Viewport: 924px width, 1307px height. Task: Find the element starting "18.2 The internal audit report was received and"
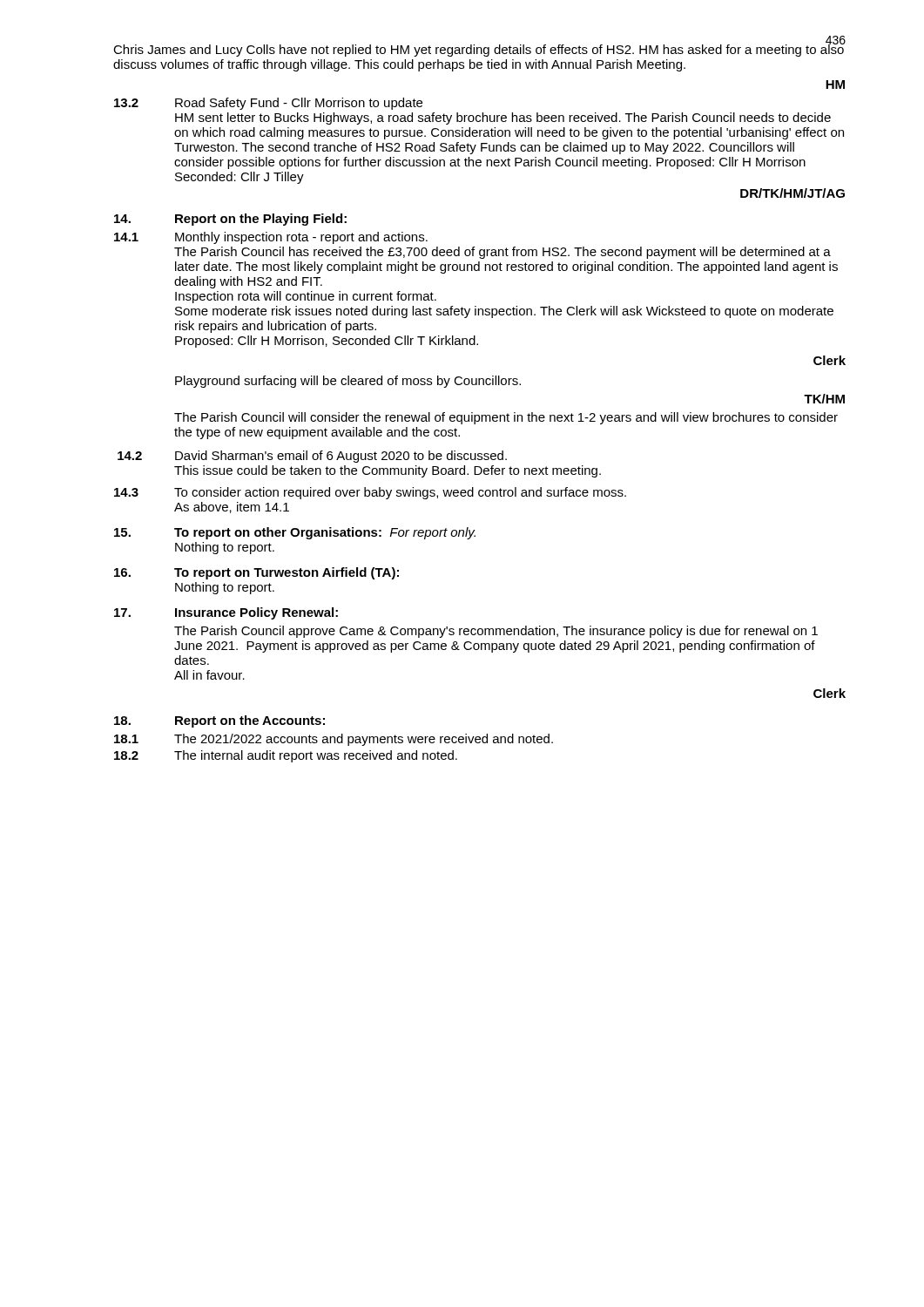point(286,756)
